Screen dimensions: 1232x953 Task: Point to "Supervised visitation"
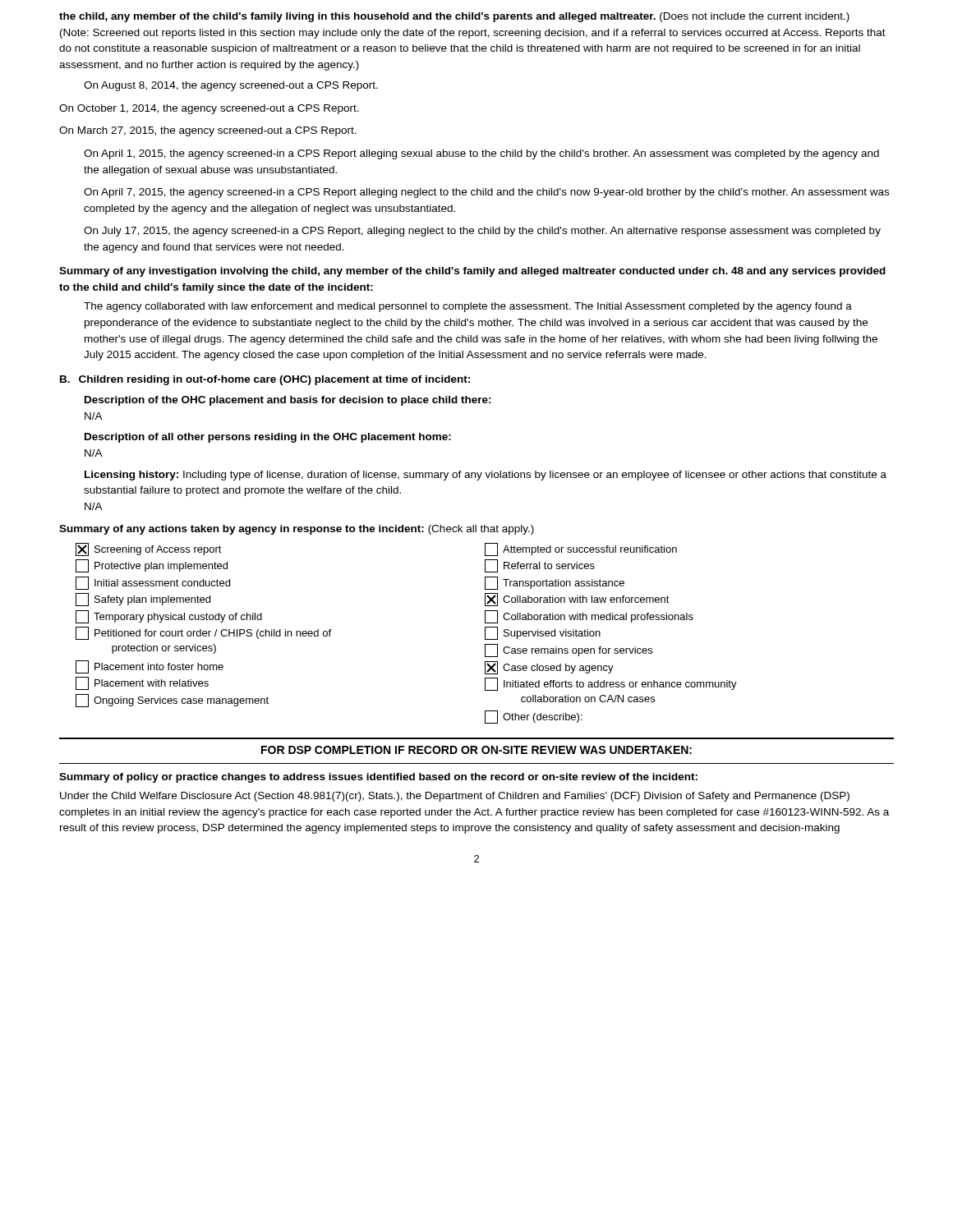point(543,633)
